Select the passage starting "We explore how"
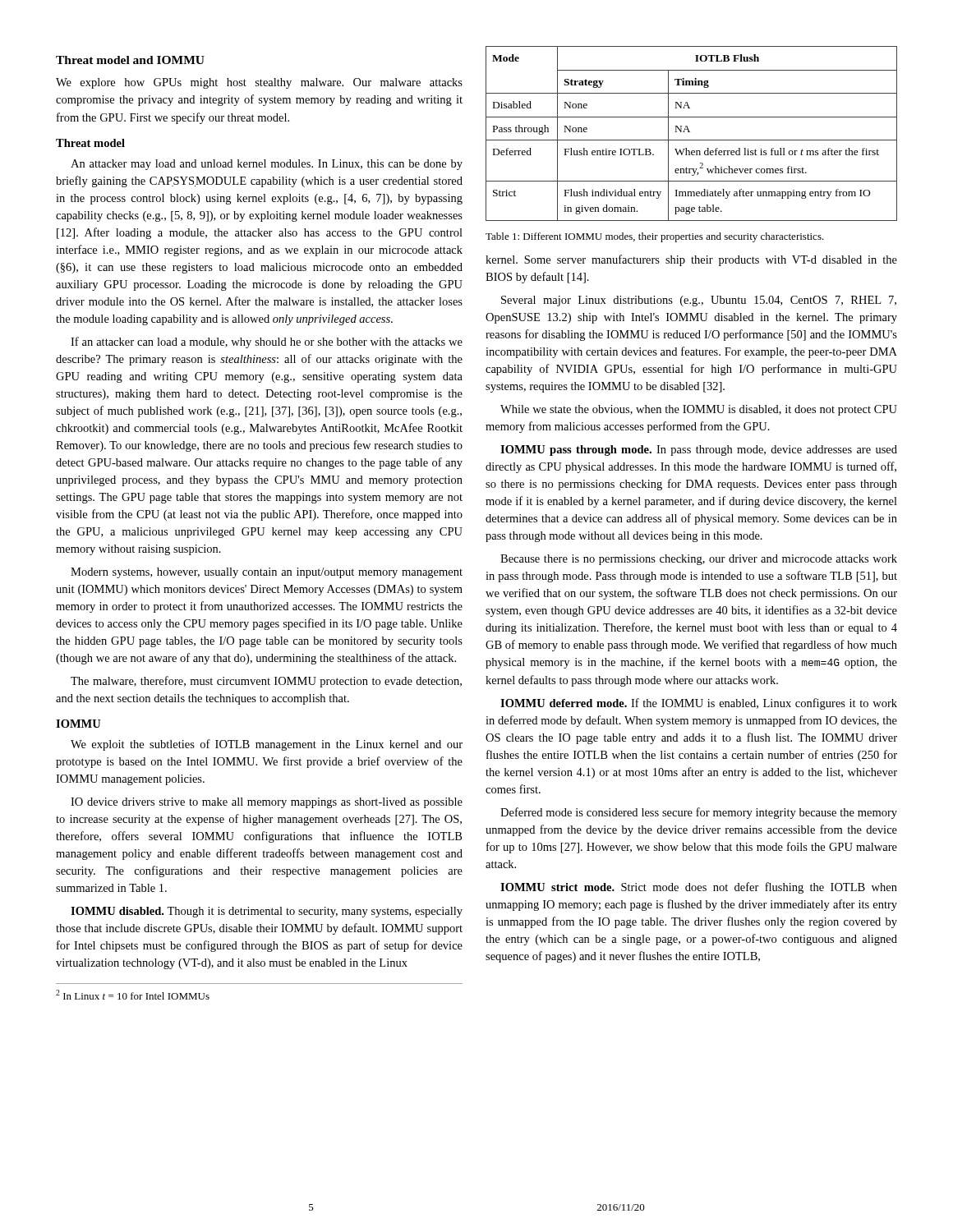Screen dimensions: 1232x953 point(259,100)
